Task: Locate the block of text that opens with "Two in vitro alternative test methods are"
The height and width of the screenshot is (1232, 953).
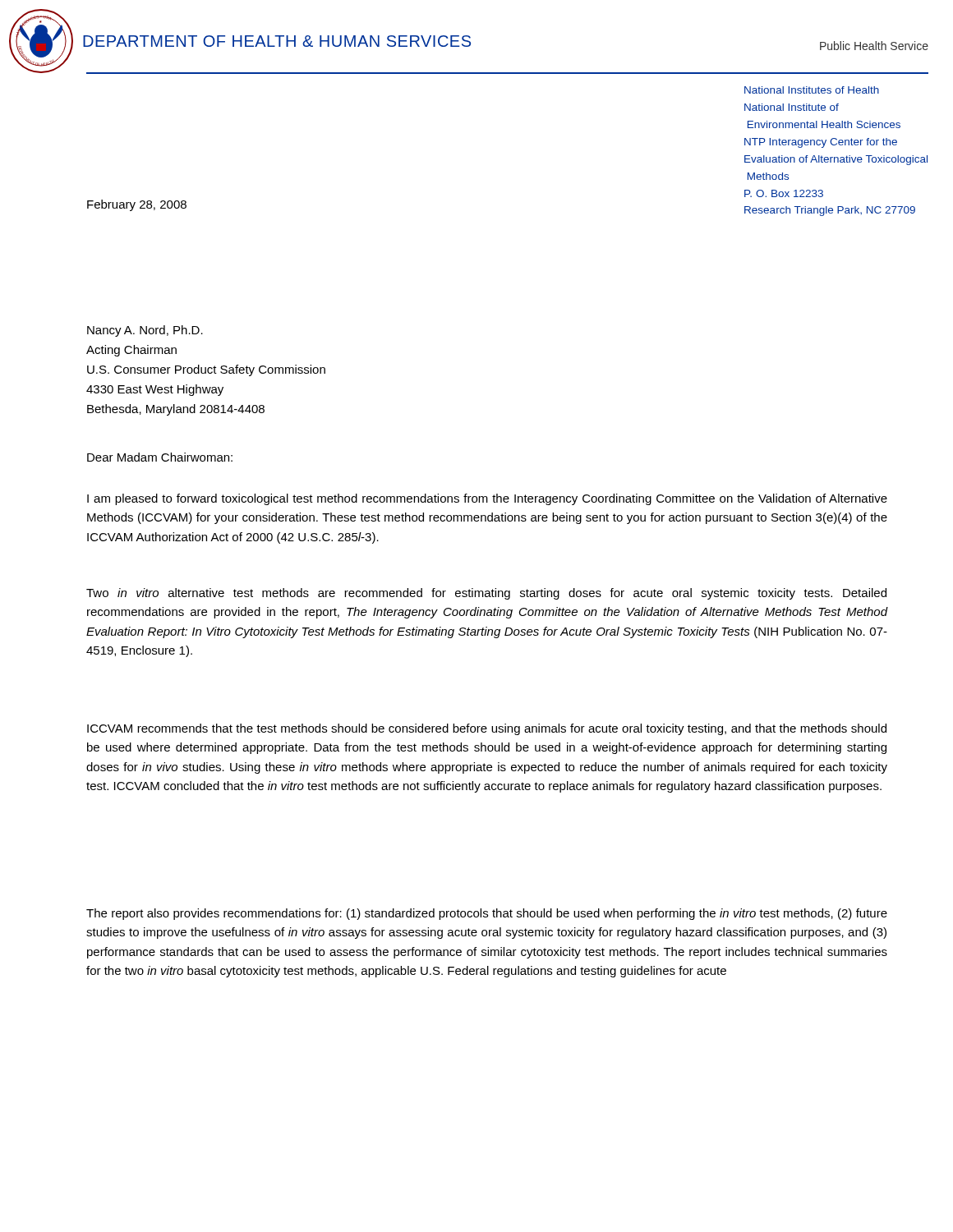Action: [x=487, y=621]
